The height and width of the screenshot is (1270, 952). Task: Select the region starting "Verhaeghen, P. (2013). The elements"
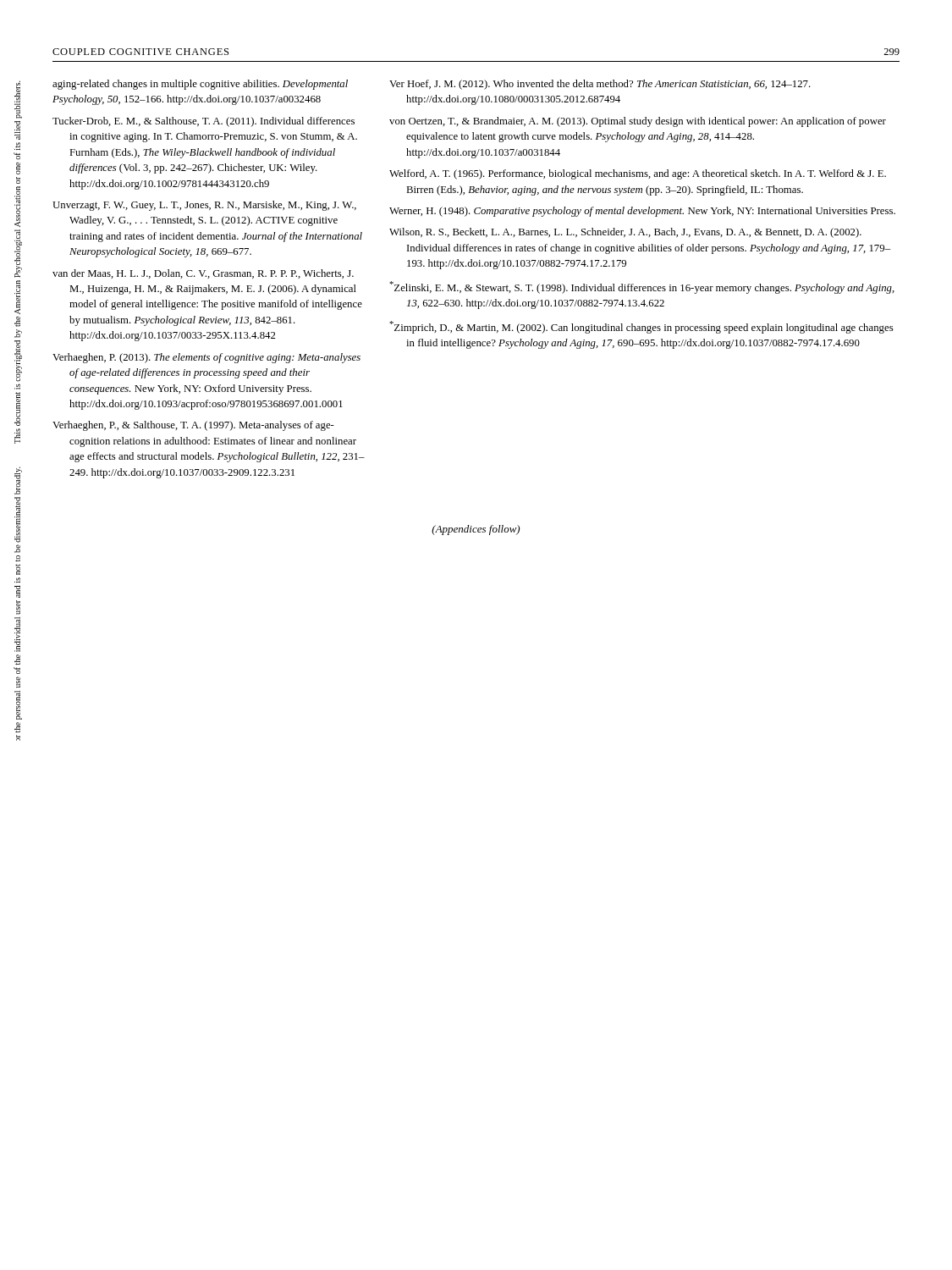[x=207, y=380]
